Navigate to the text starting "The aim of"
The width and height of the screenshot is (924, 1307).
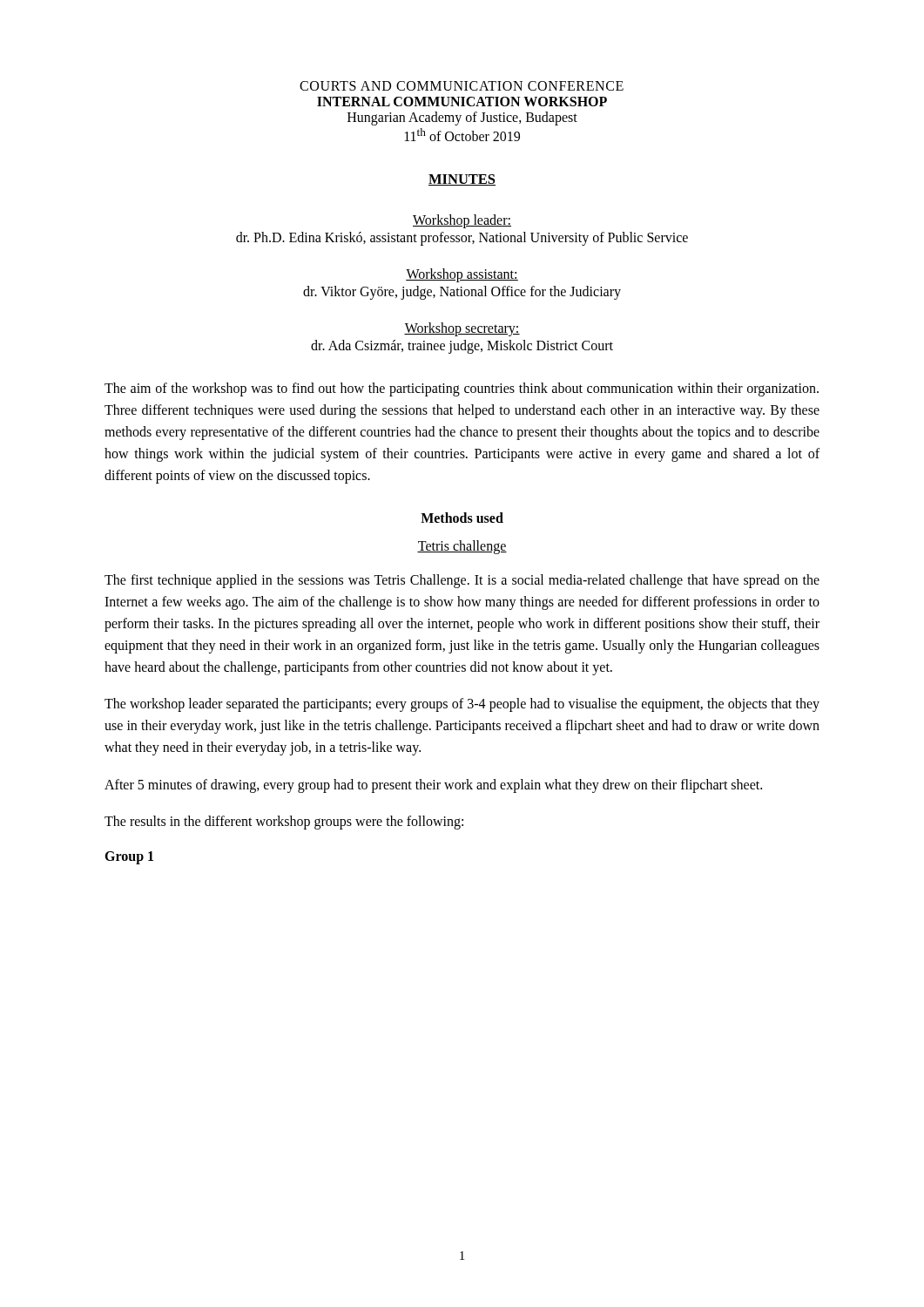point(462,432)
